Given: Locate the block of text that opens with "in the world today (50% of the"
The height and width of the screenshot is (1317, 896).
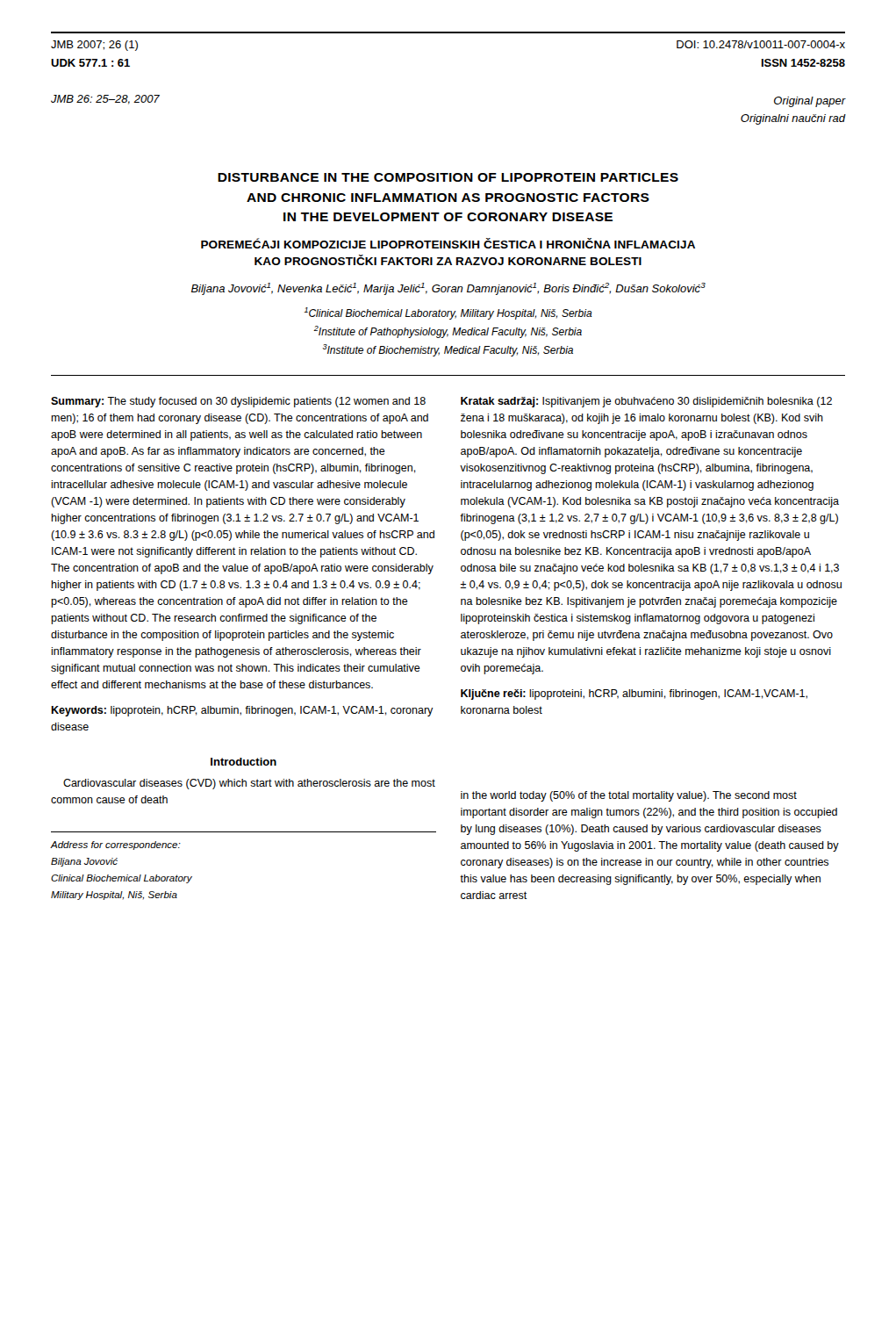Looking at the screenshot, I should point(649,846).
